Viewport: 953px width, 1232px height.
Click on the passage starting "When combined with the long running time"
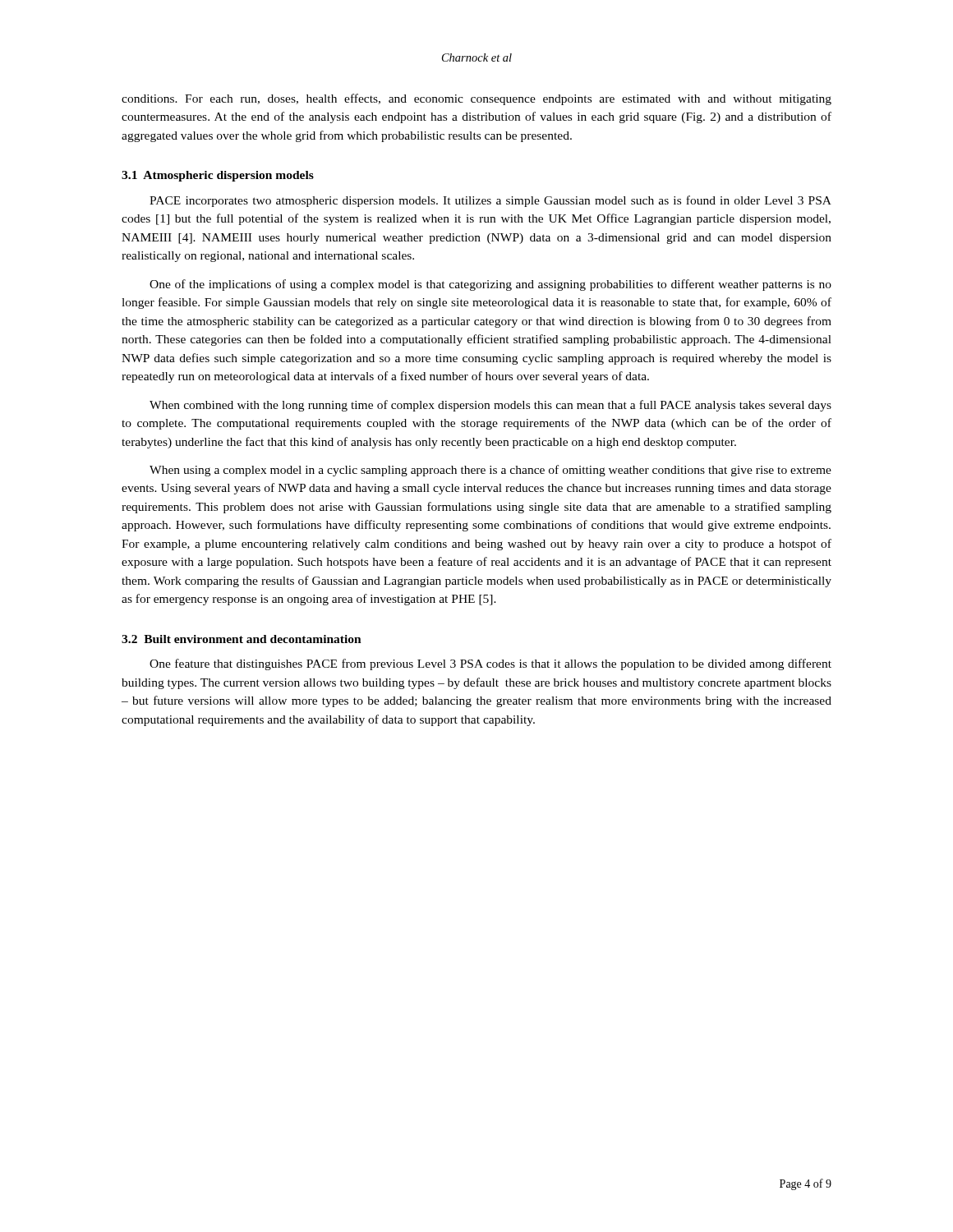coord(476,423)
